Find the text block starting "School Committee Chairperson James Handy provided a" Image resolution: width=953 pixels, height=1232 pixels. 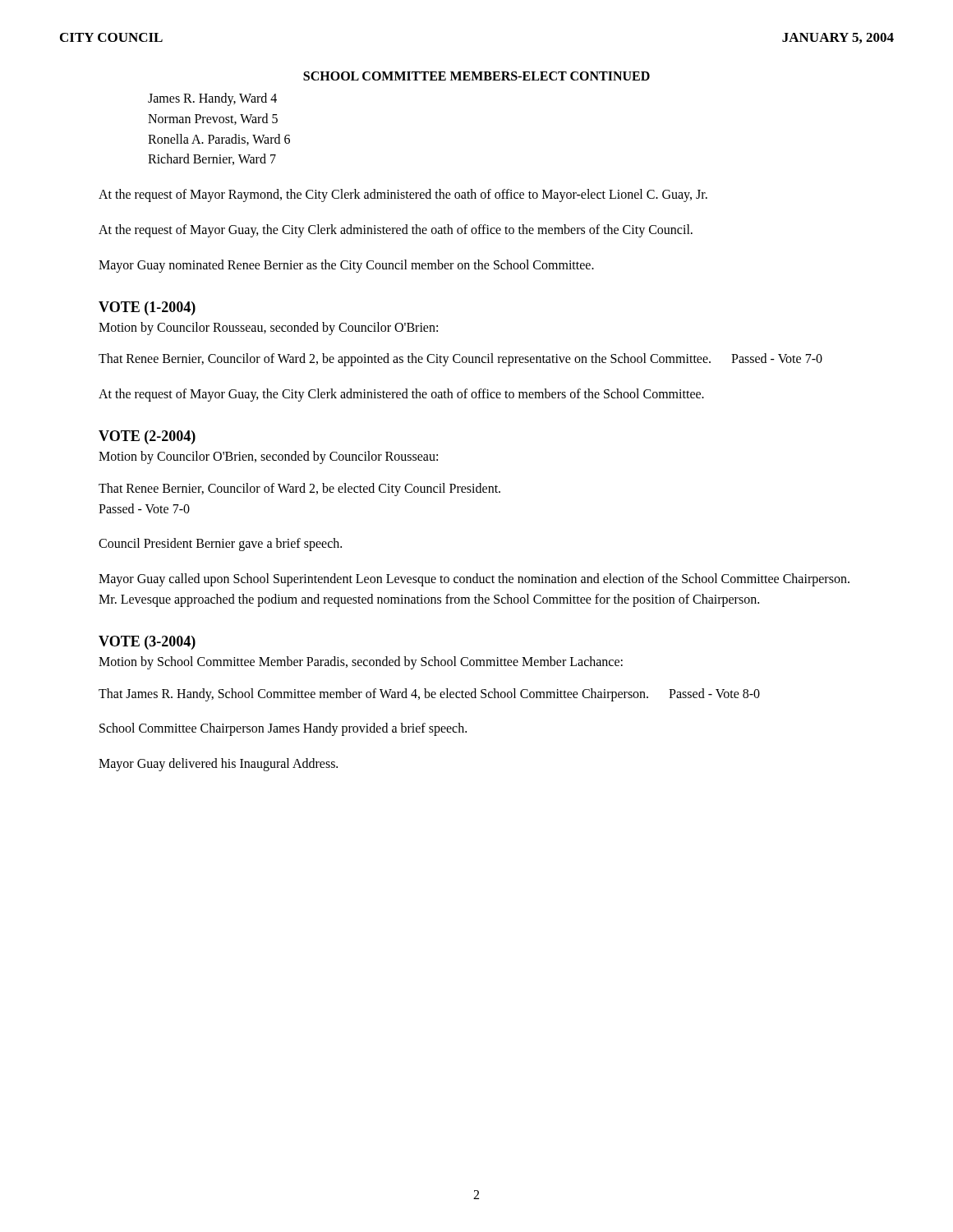(283, 728)
